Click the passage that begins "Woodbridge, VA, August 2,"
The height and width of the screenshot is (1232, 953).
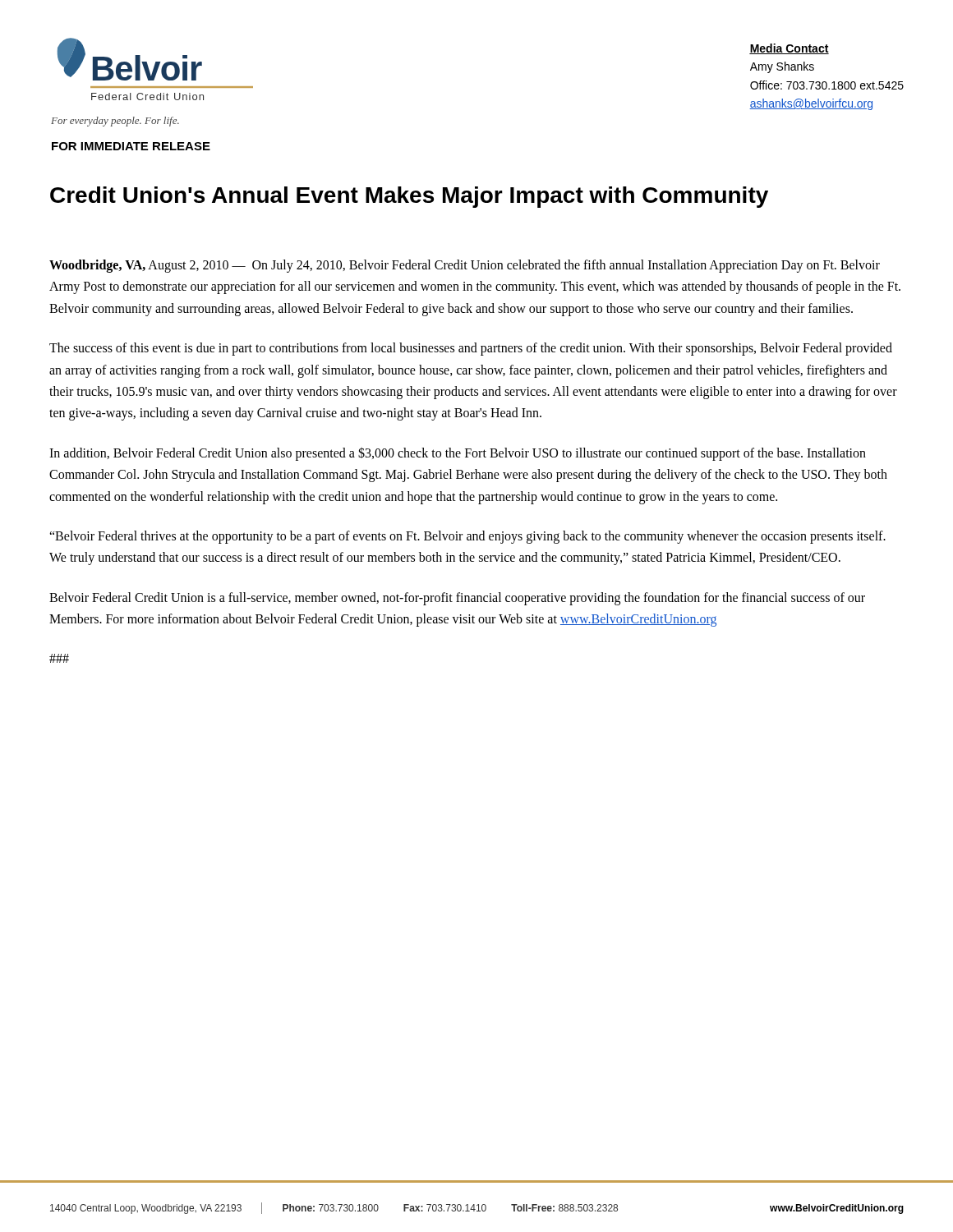point(476,287)
